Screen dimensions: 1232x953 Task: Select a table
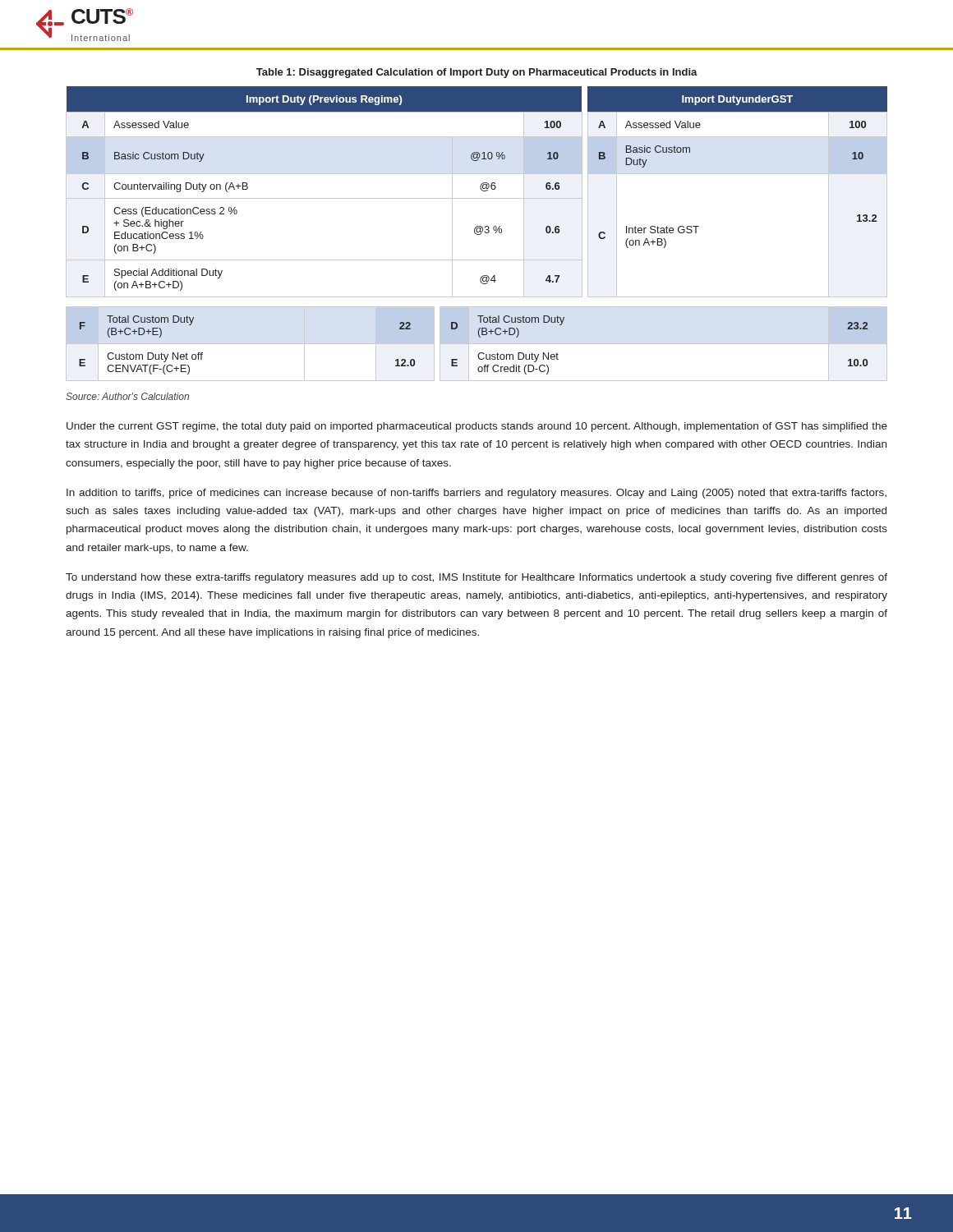[476, 234]
